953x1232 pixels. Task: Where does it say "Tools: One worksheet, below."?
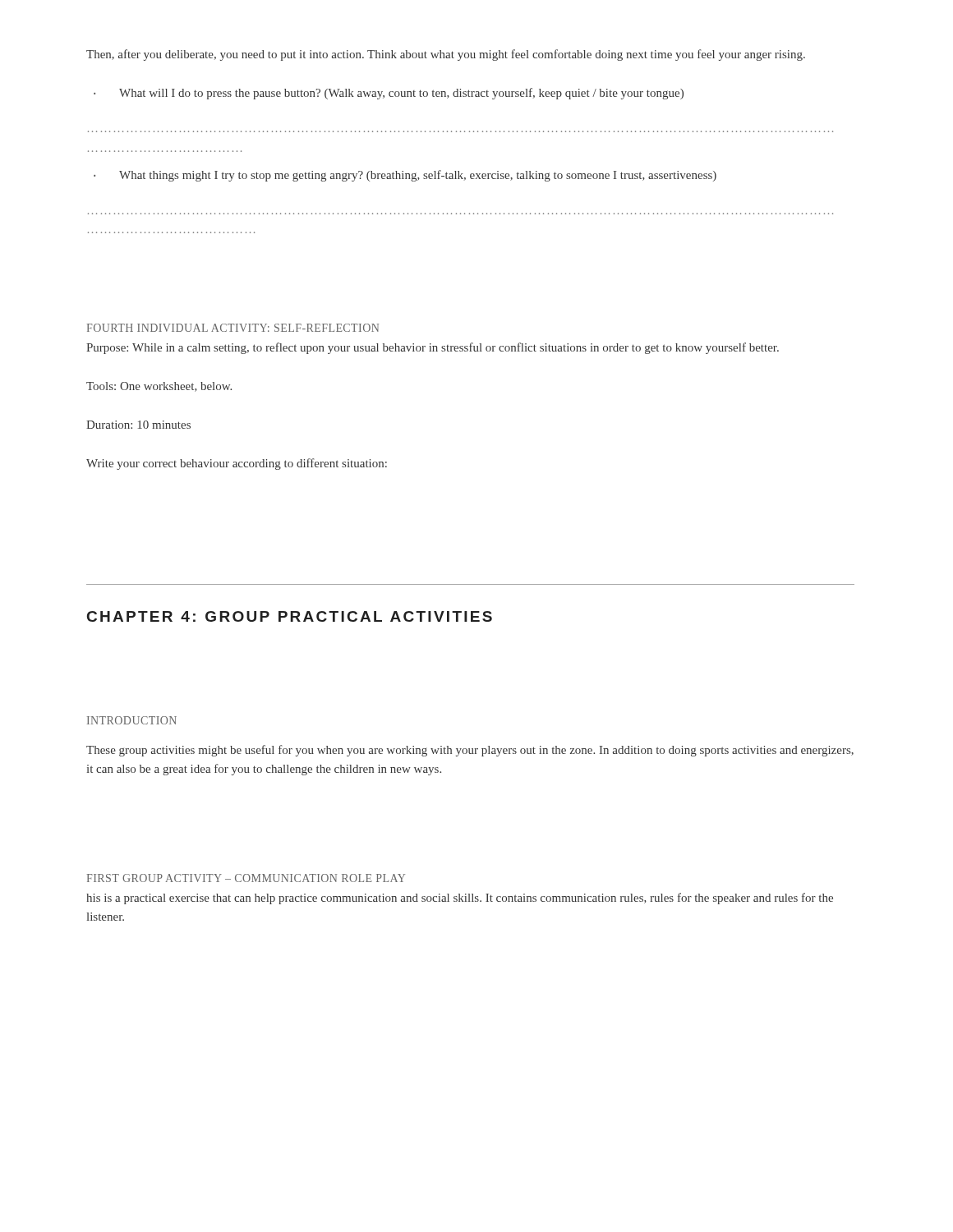pos(160,386)
